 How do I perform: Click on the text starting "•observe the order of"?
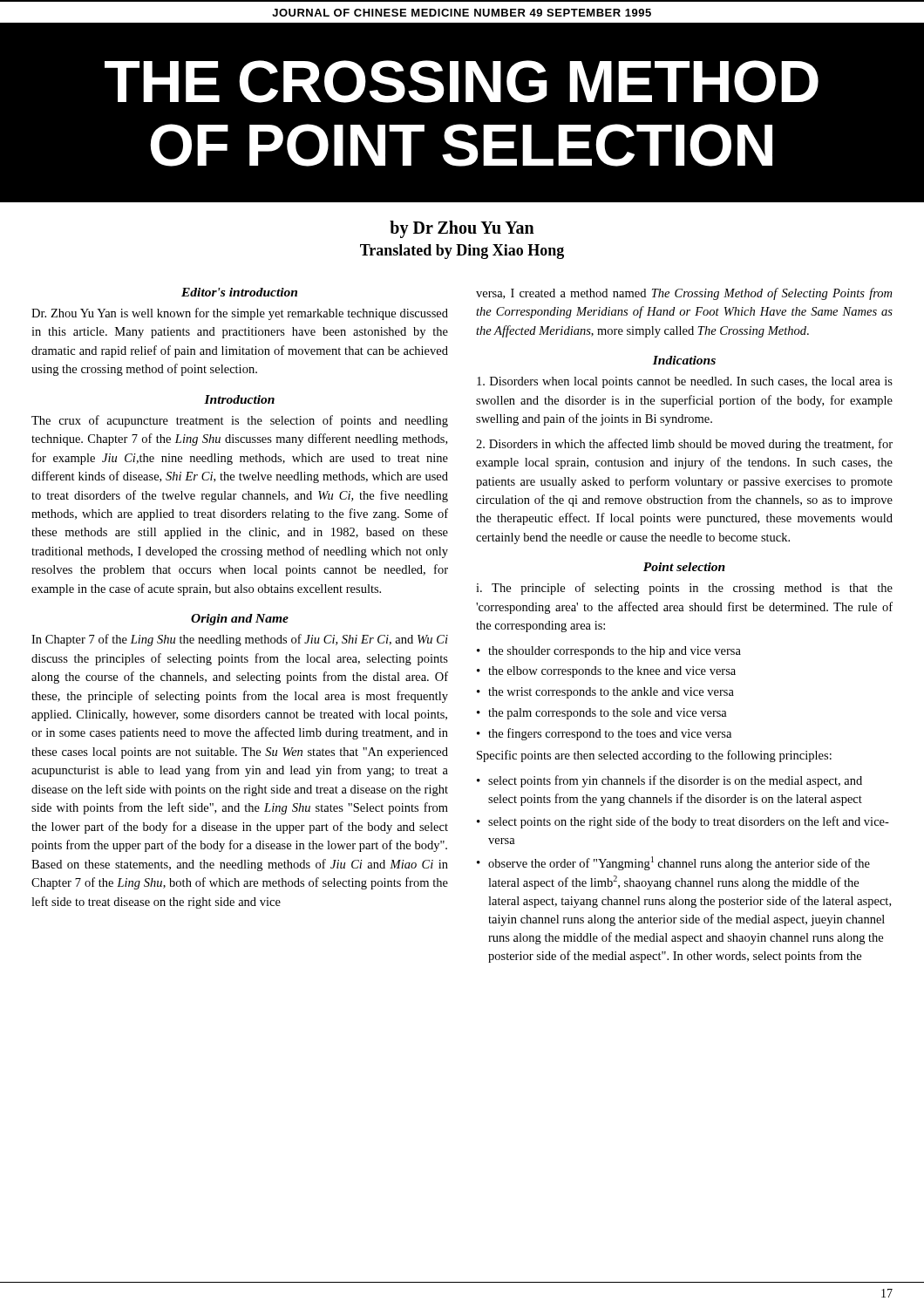pyautogui.click(x=684, y=909)
